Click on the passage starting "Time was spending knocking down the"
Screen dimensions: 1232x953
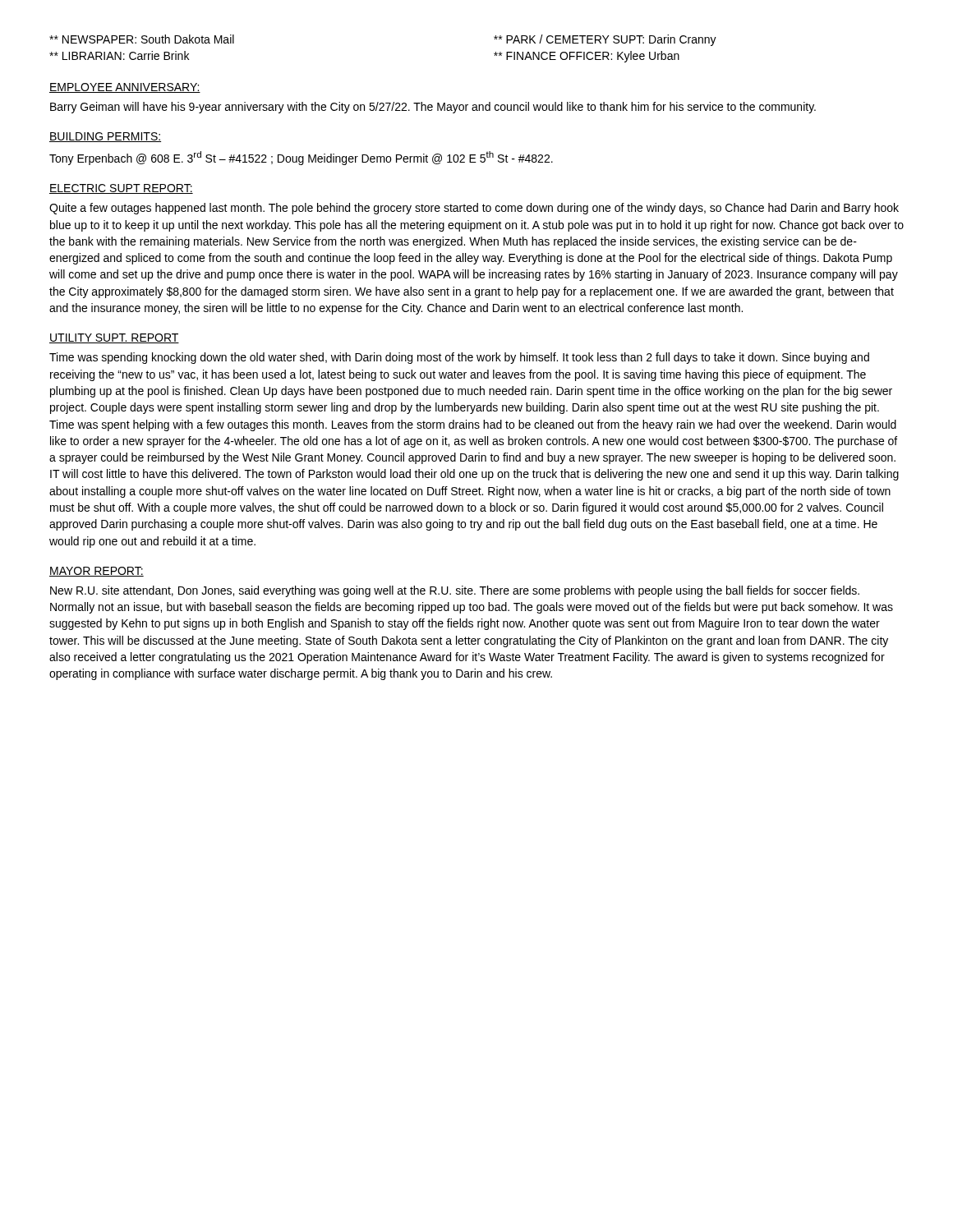(x=476, y=449)
